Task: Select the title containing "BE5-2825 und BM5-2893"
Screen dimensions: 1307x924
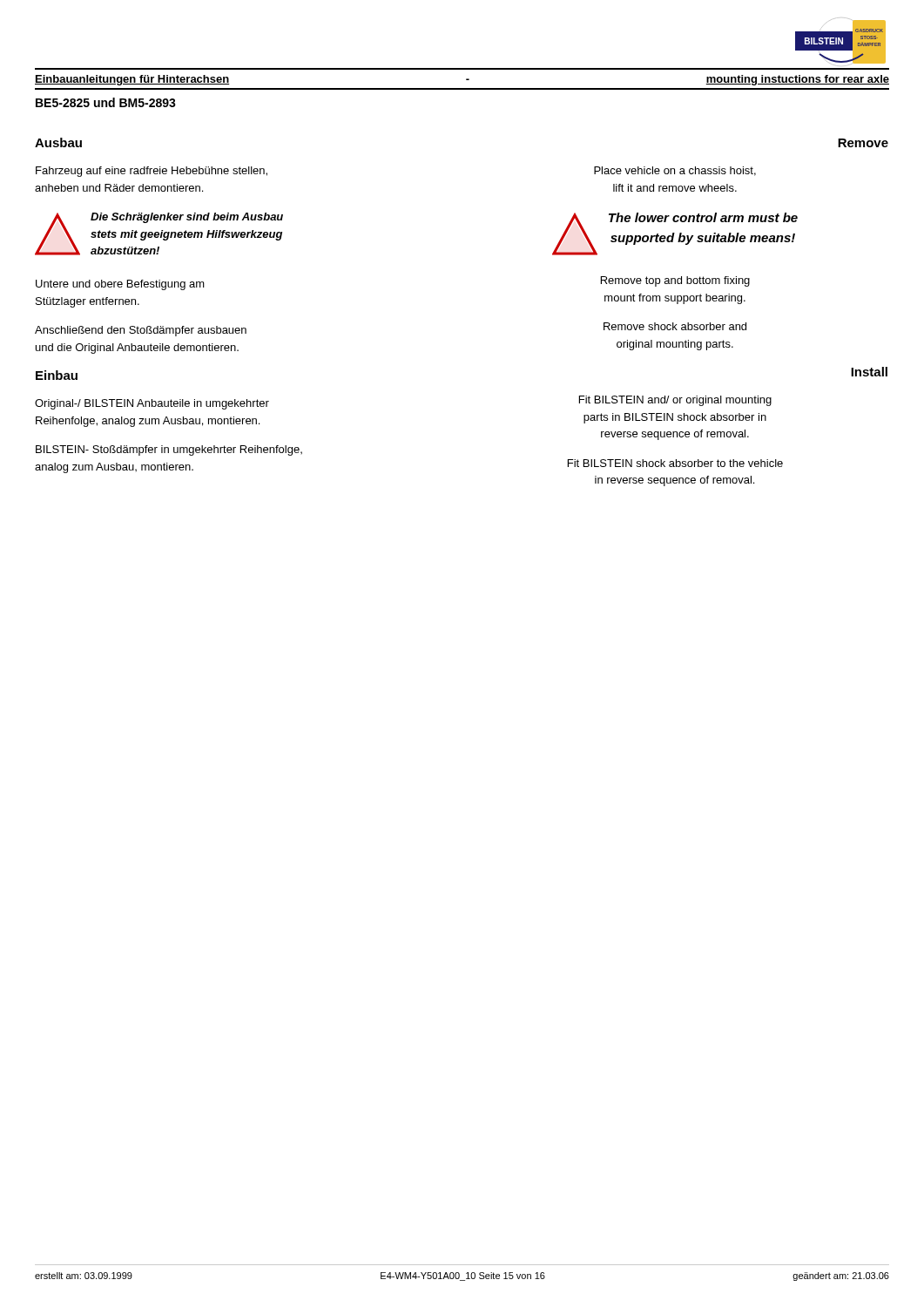Action: point(105,103)
